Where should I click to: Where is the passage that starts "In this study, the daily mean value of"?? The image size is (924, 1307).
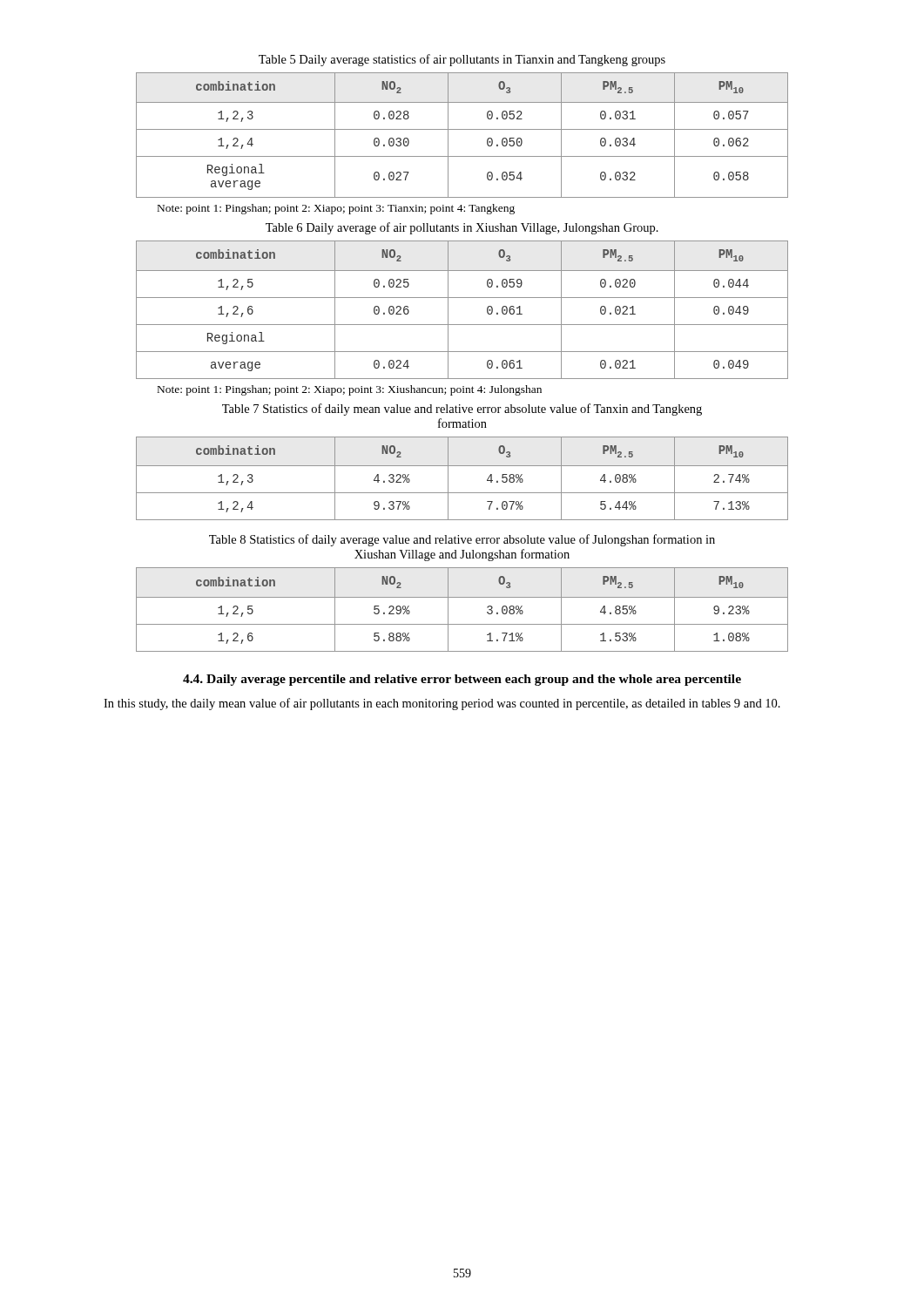(x=442, y=703)
